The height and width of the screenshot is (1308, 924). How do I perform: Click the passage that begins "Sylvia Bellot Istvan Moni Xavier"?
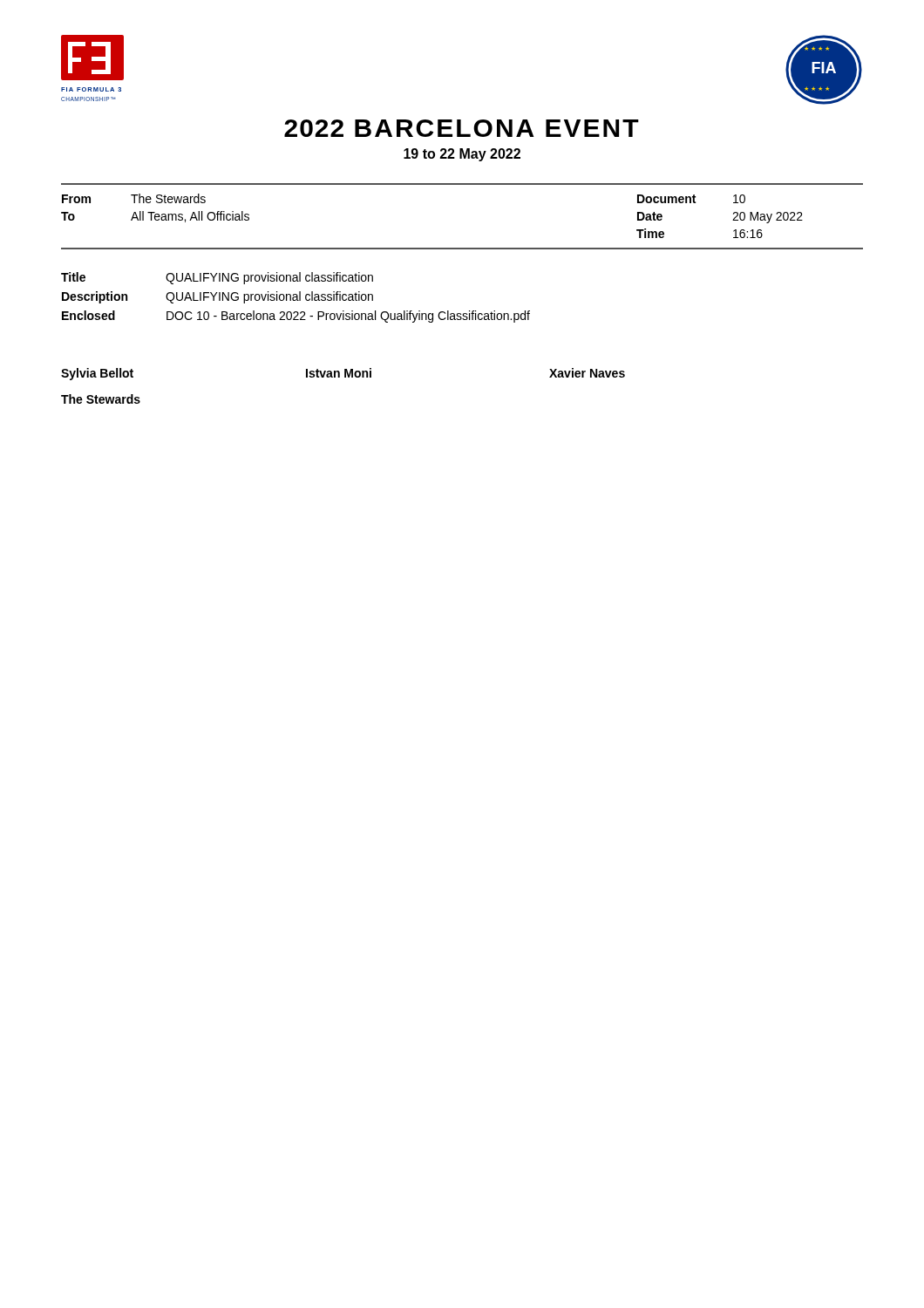pos(343,373)
